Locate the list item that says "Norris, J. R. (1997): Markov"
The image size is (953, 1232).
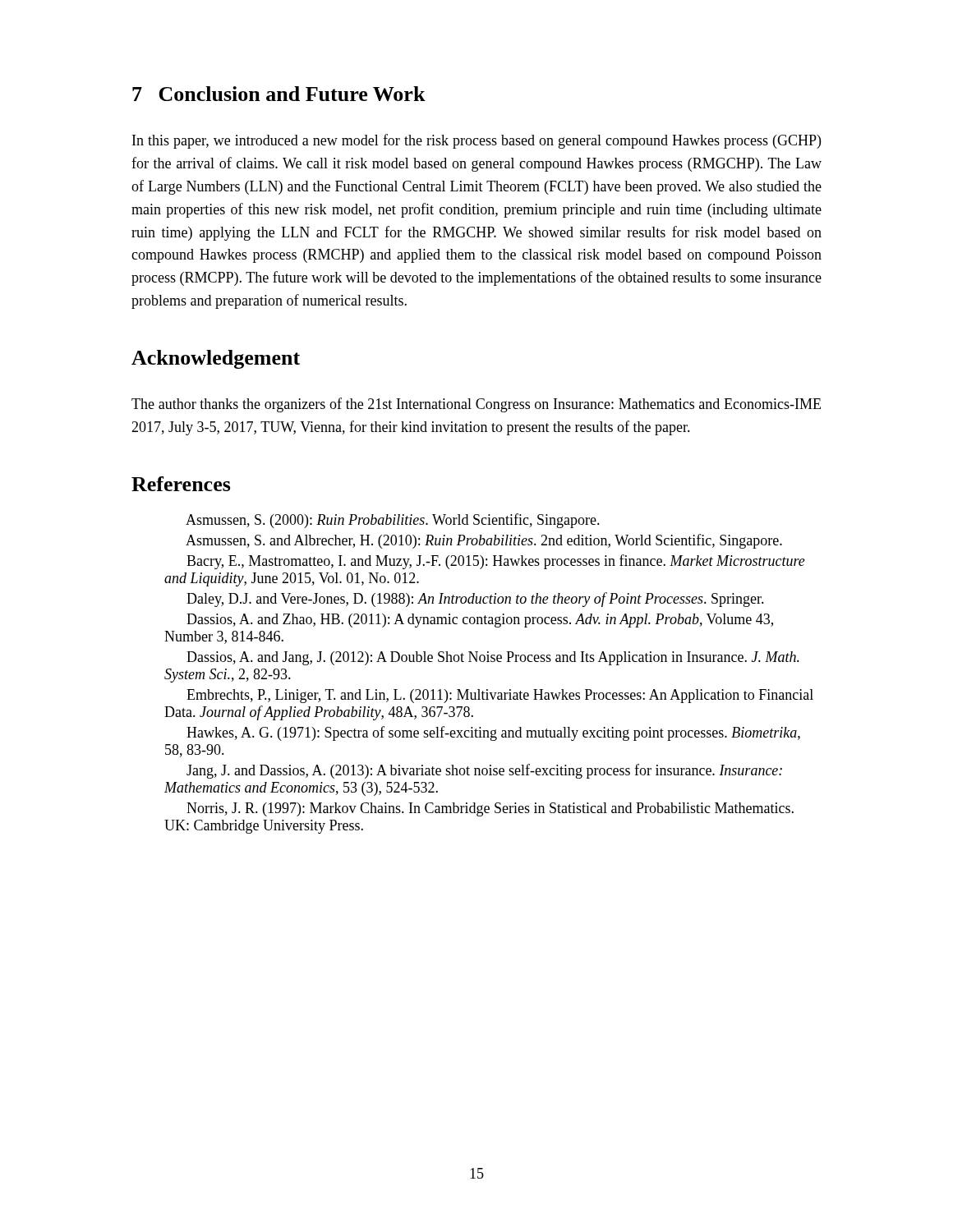pos(479,817)
